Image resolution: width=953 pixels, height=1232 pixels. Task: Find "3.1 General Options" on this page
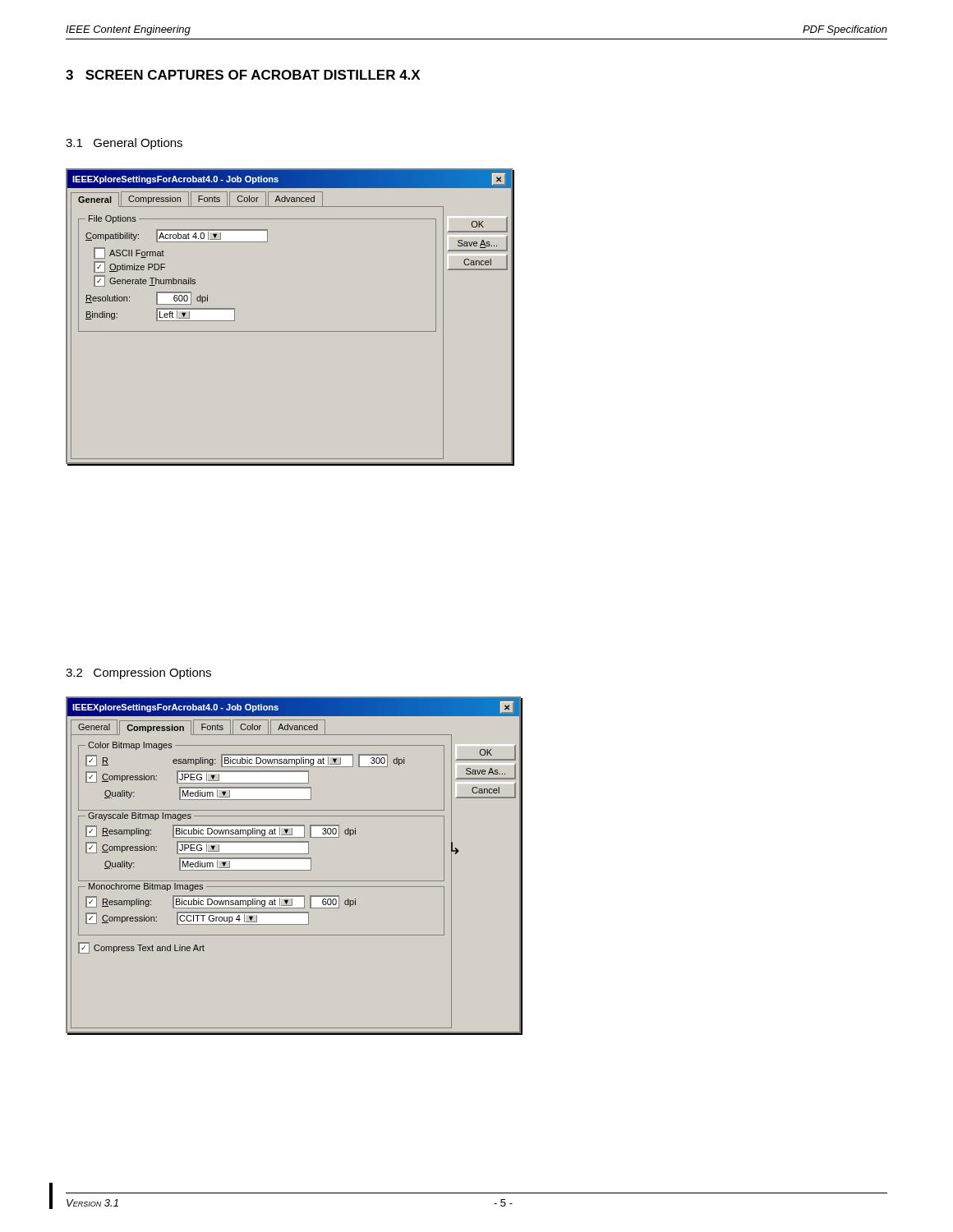[x=124, y=142]
